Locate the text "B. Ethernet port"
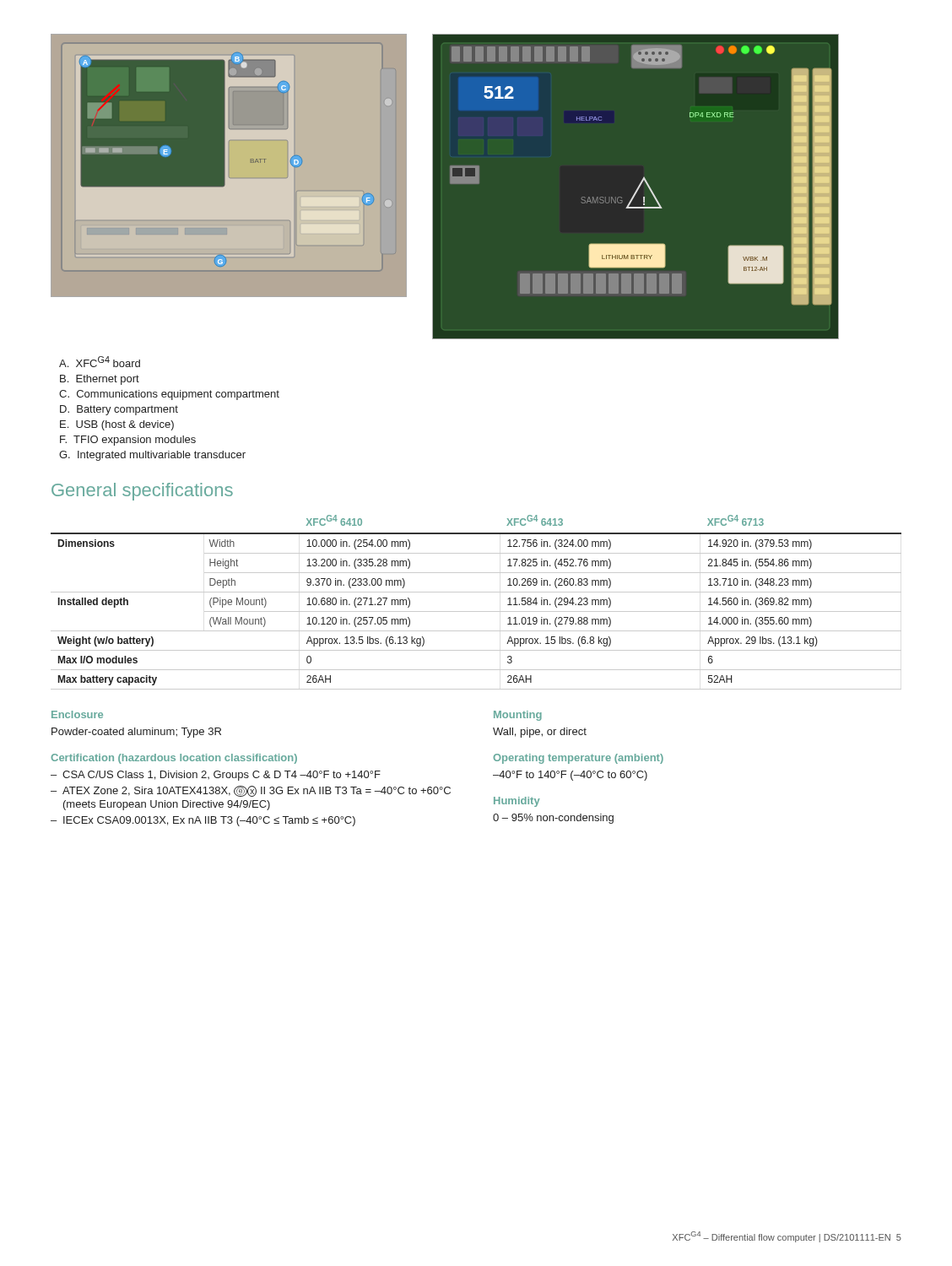This screenshot has width=952, height=1266. pos(99,379)
